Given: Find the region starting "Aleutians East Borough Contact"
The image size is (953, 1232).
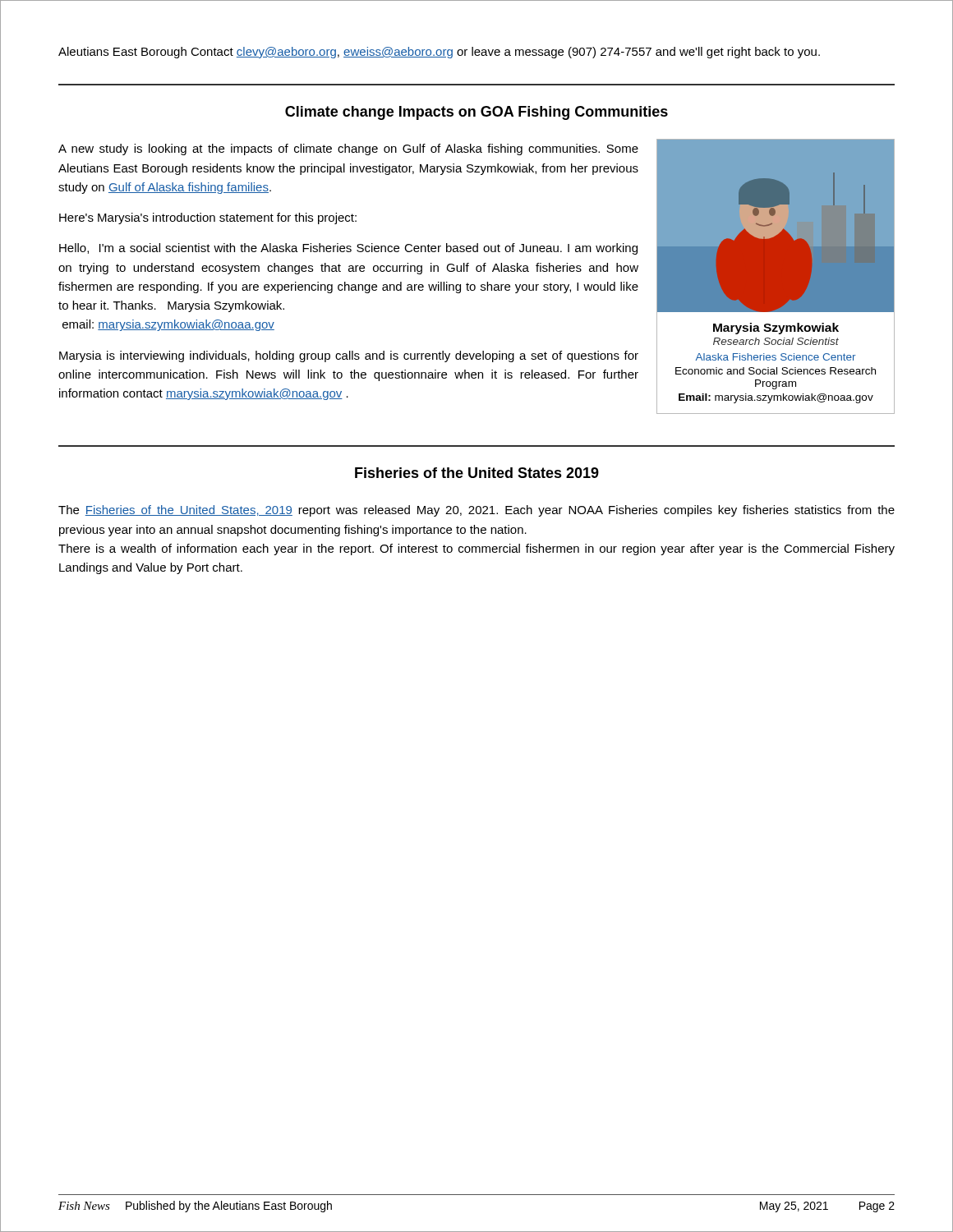Looking at the screenshot, I should pyautogui.click(x=440, y=51).
